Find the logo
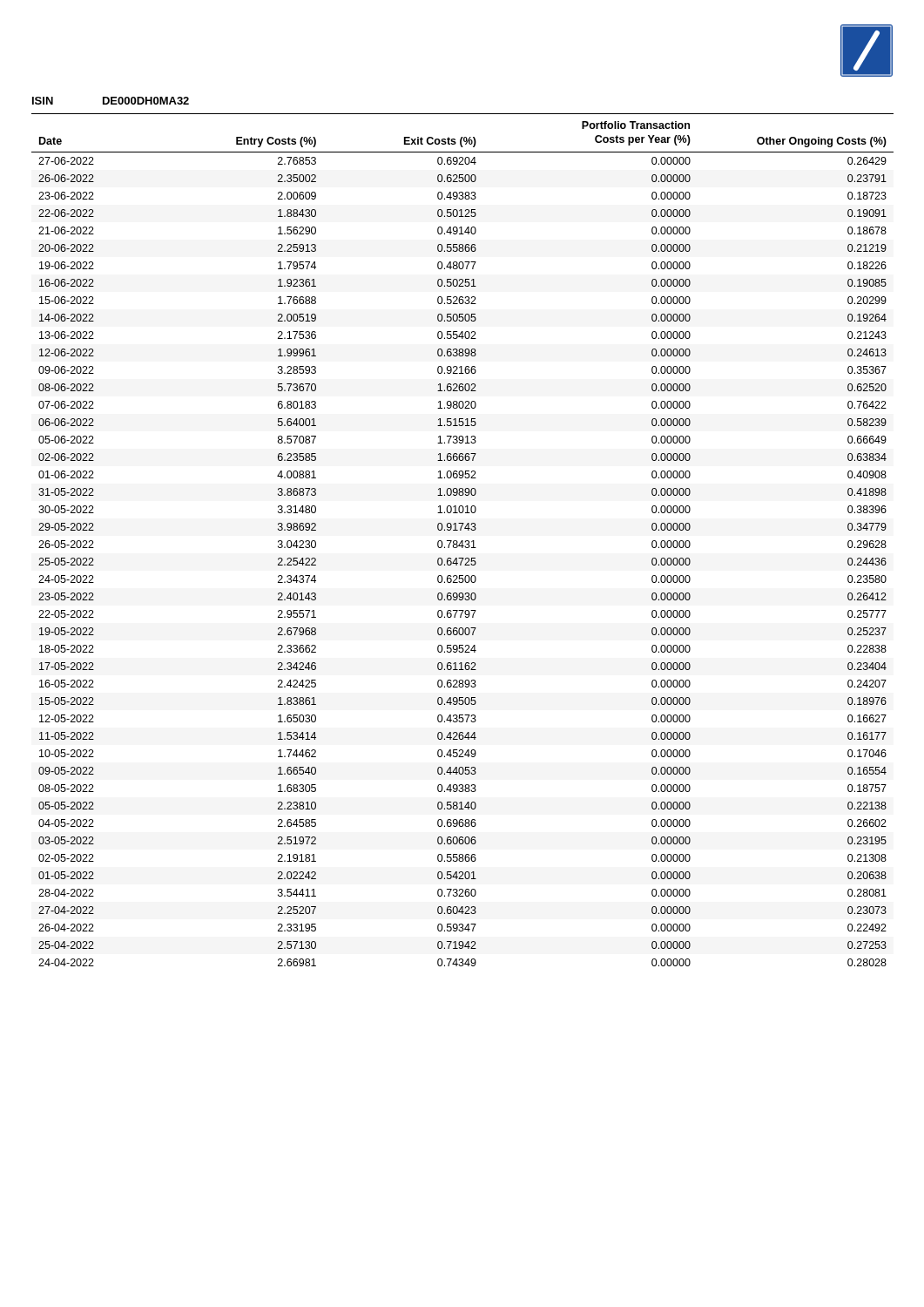The image size is (924, 1307). (867, 51)
